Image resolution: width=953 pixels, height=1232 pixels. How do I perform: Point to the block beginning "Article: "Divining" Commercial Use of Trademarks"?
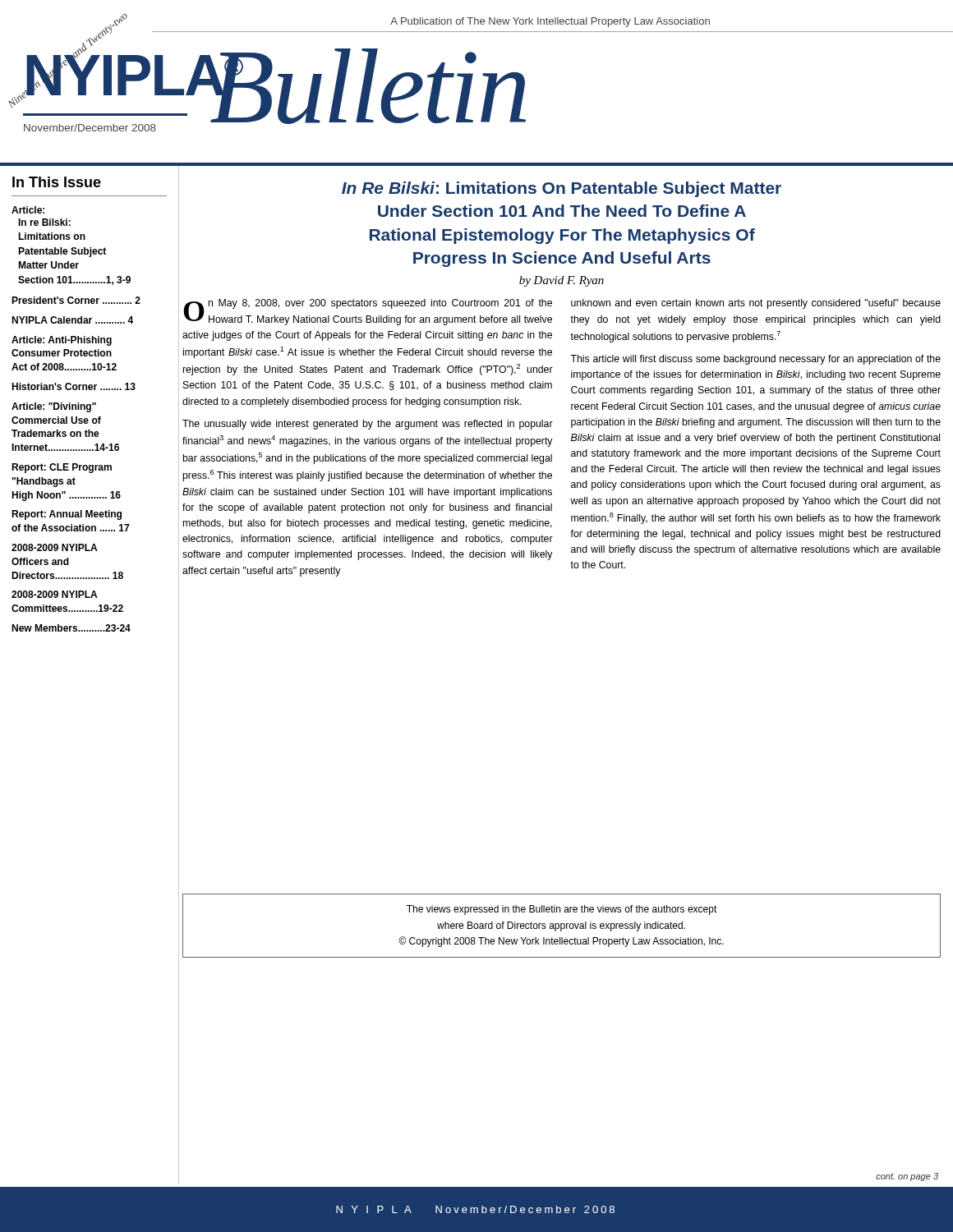pyautogui.click(x=65, y=427)
